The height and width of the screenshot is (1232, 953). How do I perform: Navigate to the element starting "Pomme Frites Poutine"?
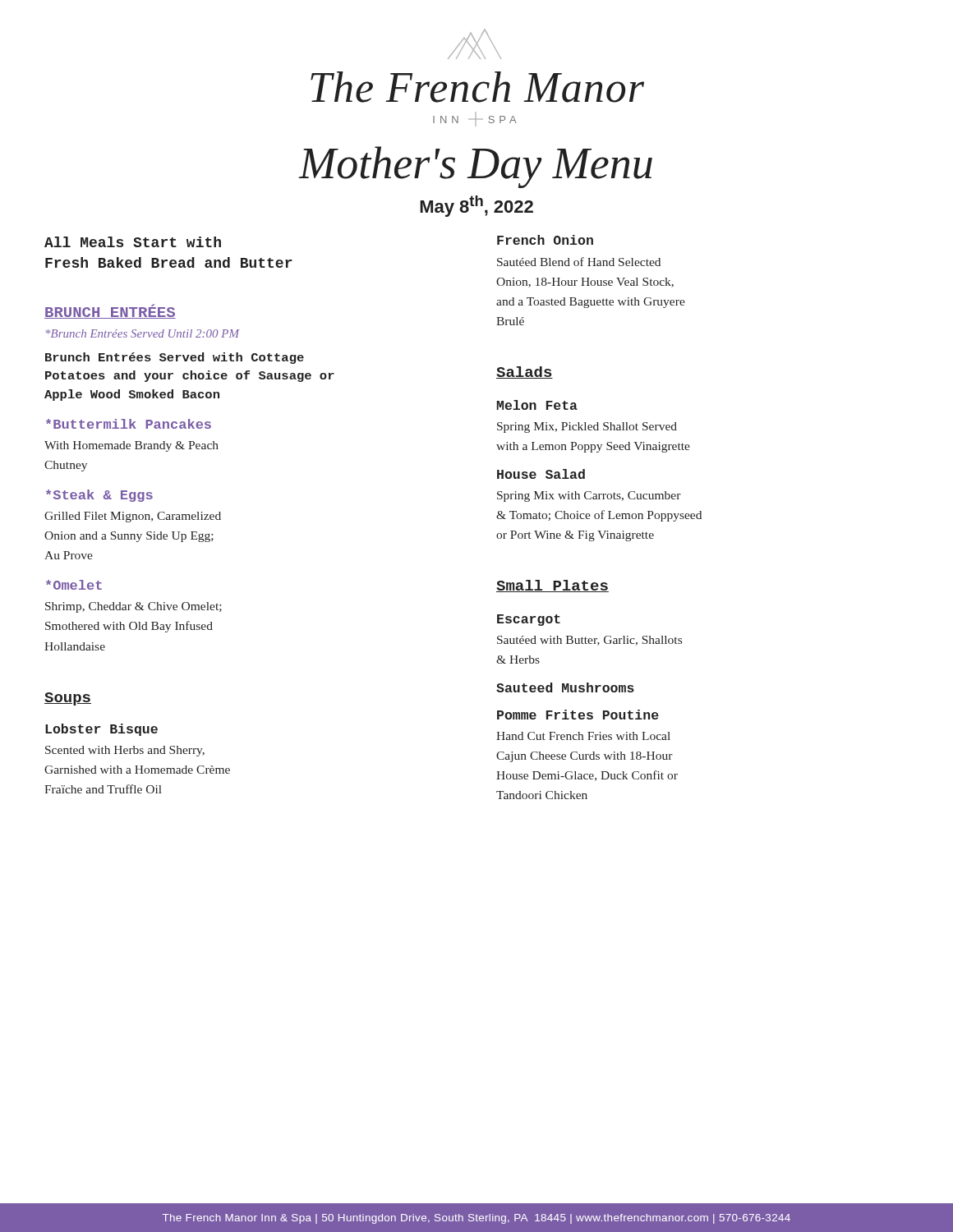578,716
